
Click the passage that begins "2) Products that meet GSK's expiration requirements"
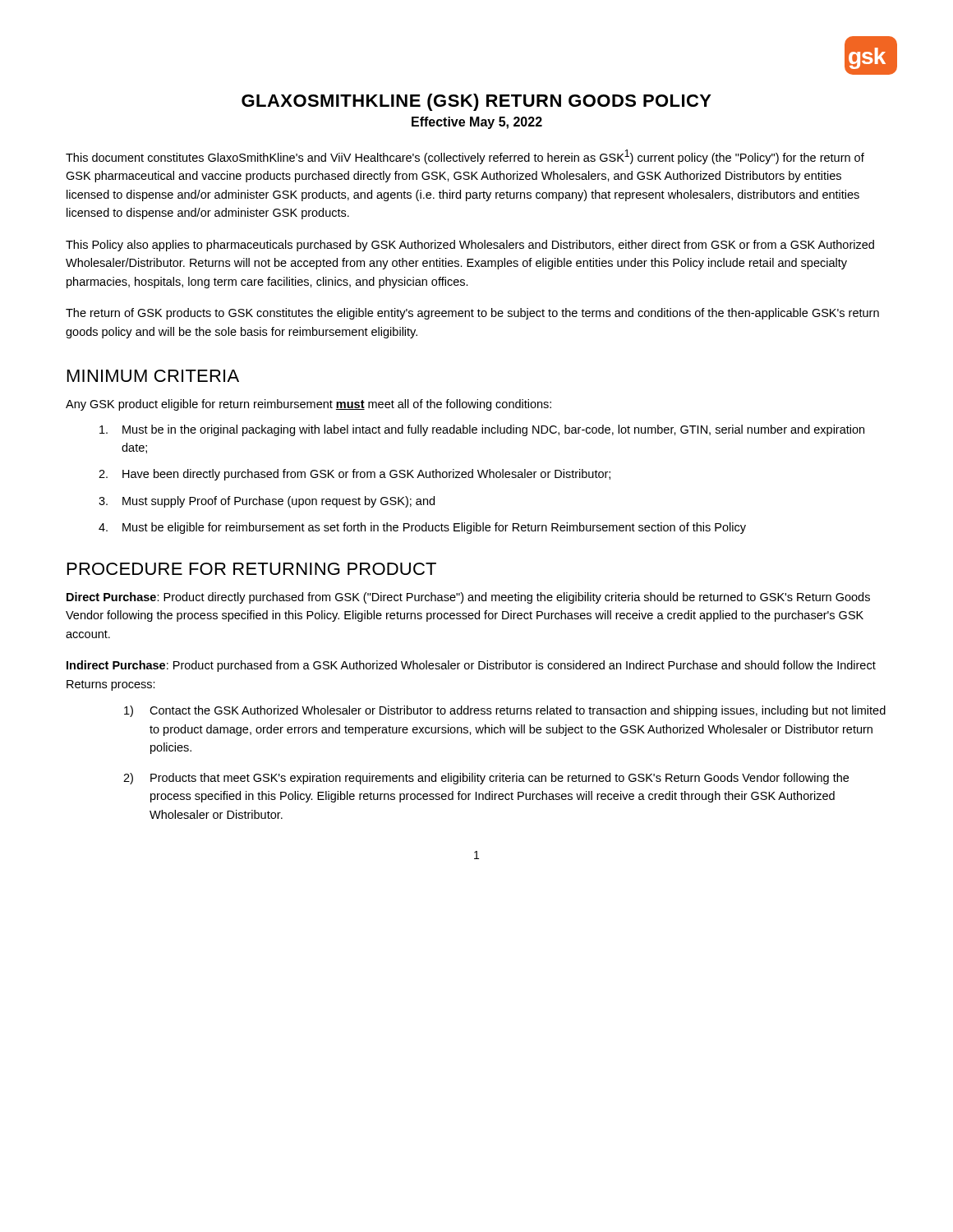(x=505, y=796)
